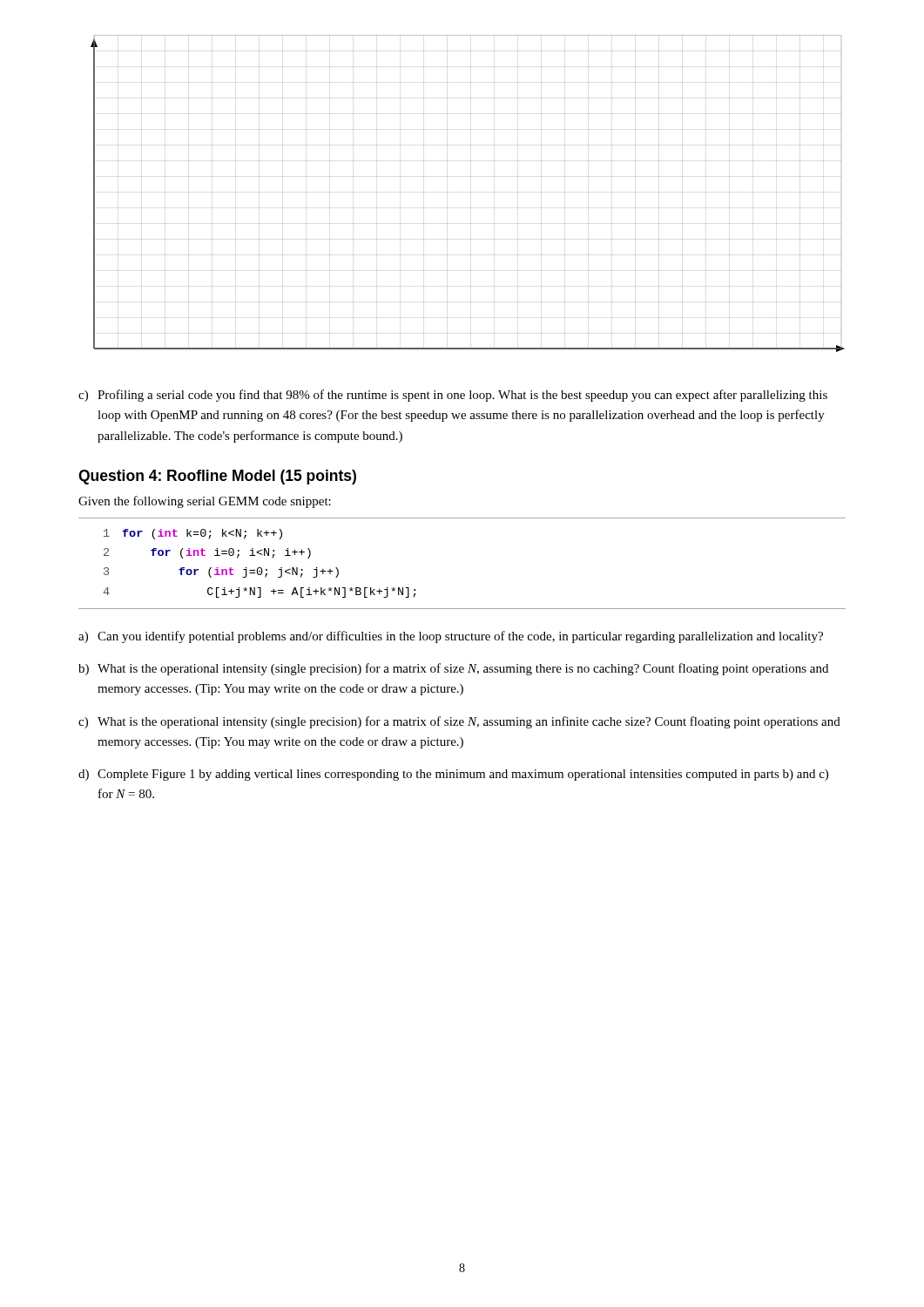
Task: Locate a section header
Action: point(218,476)
